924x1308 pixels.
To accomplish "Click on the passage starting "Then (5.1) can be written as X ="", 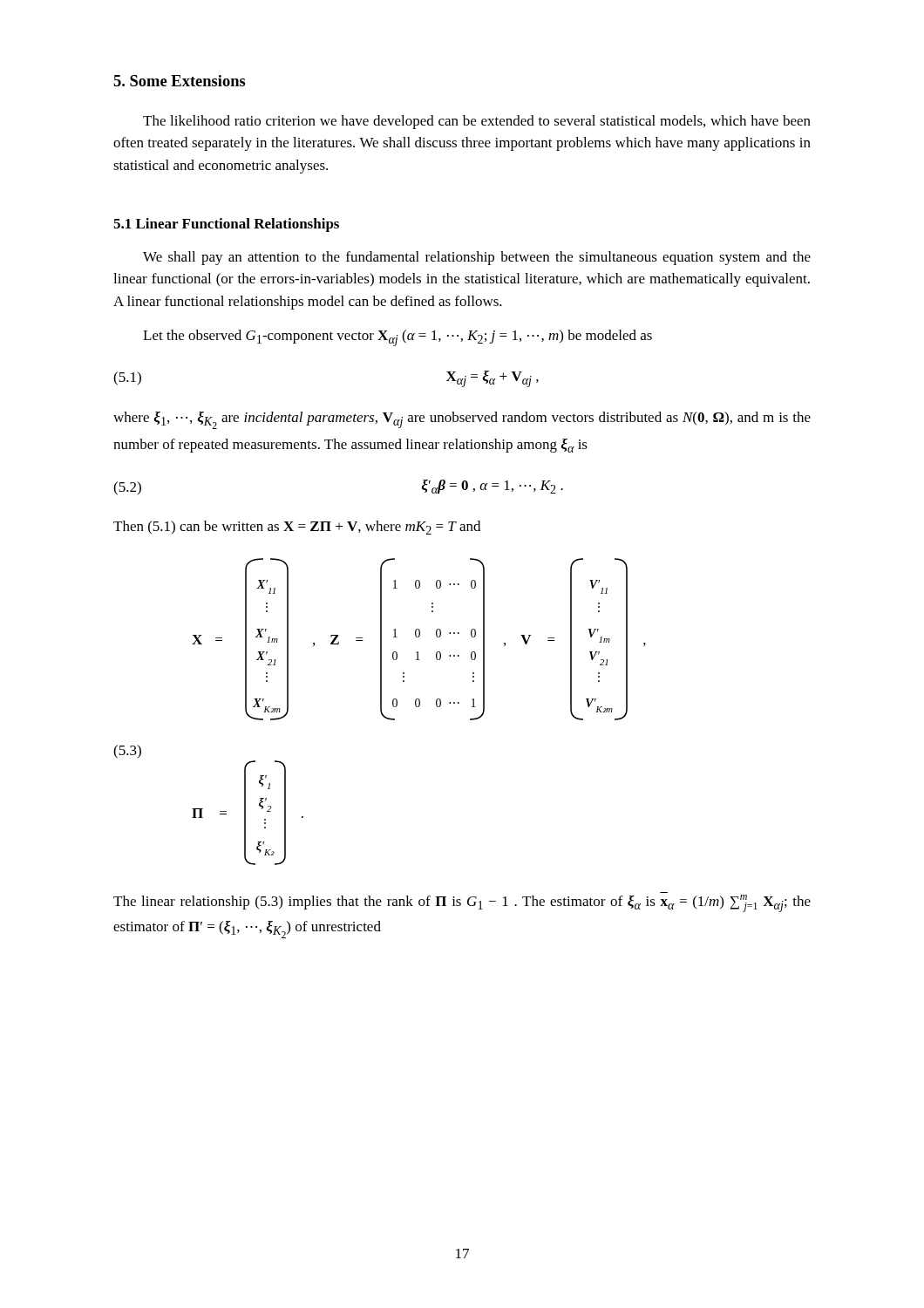I will 462,528.
